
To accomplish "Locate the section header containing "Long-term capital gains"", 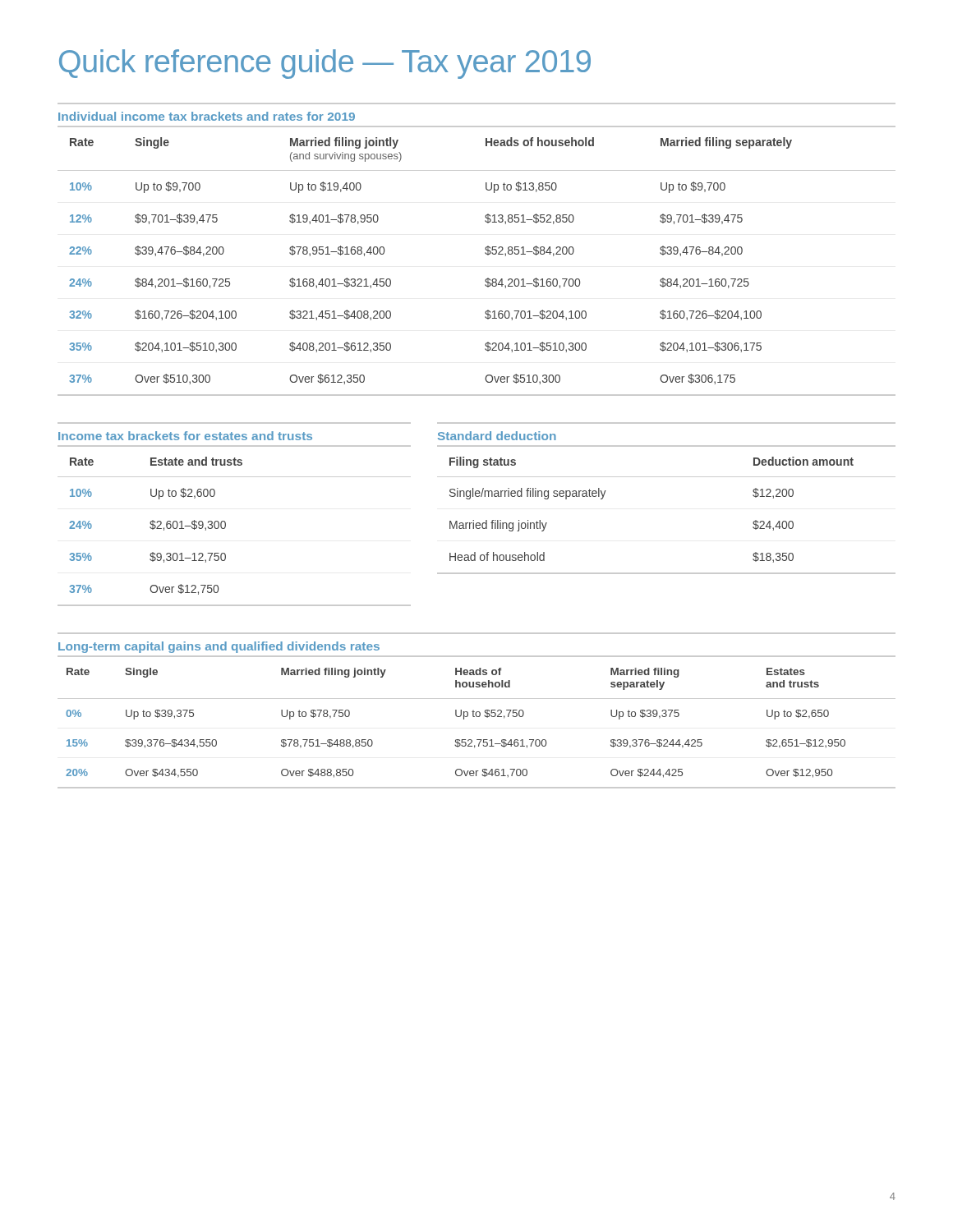I will click(x=476, y=646).
